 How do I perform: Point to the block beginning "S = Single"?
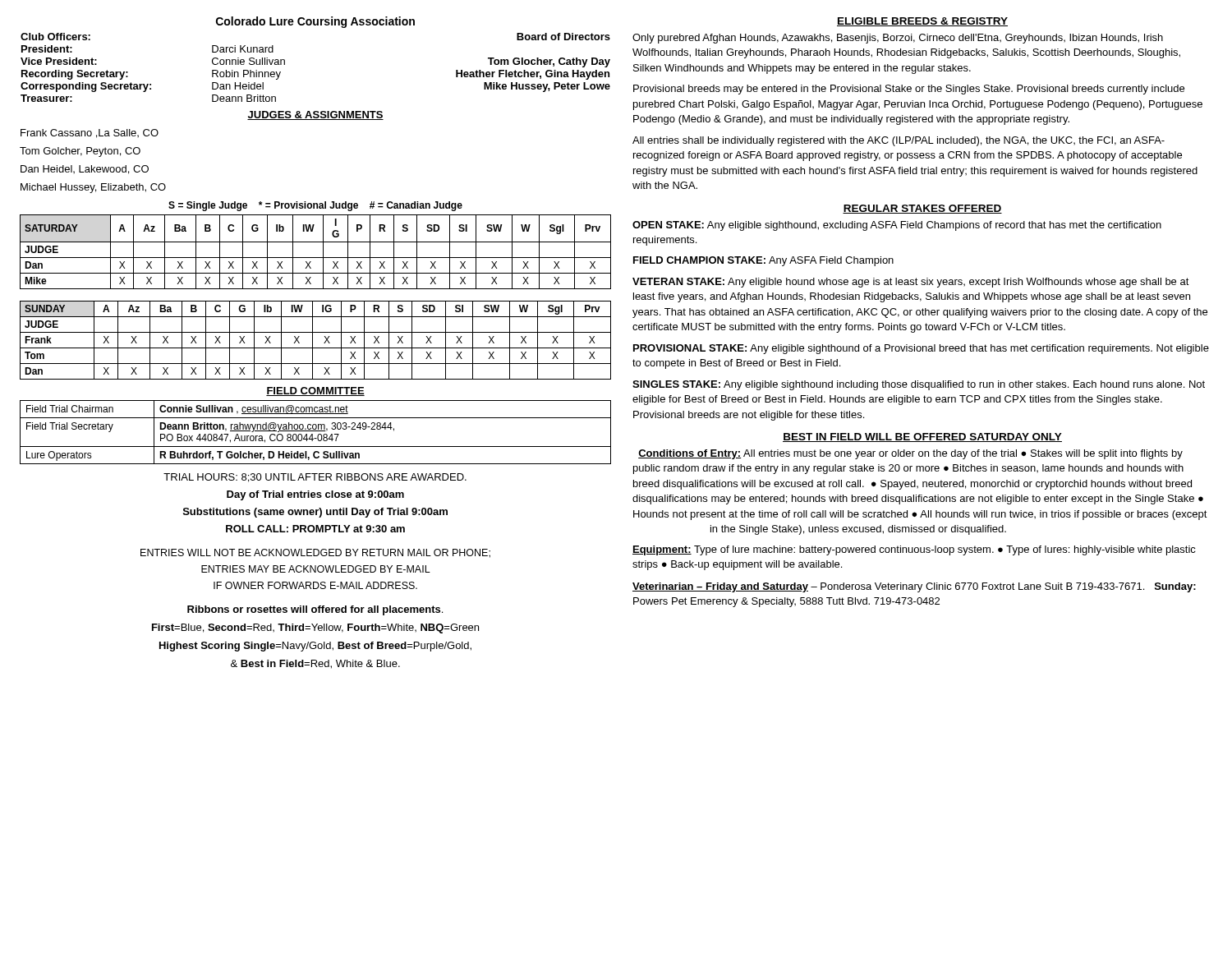click(315, 206)
